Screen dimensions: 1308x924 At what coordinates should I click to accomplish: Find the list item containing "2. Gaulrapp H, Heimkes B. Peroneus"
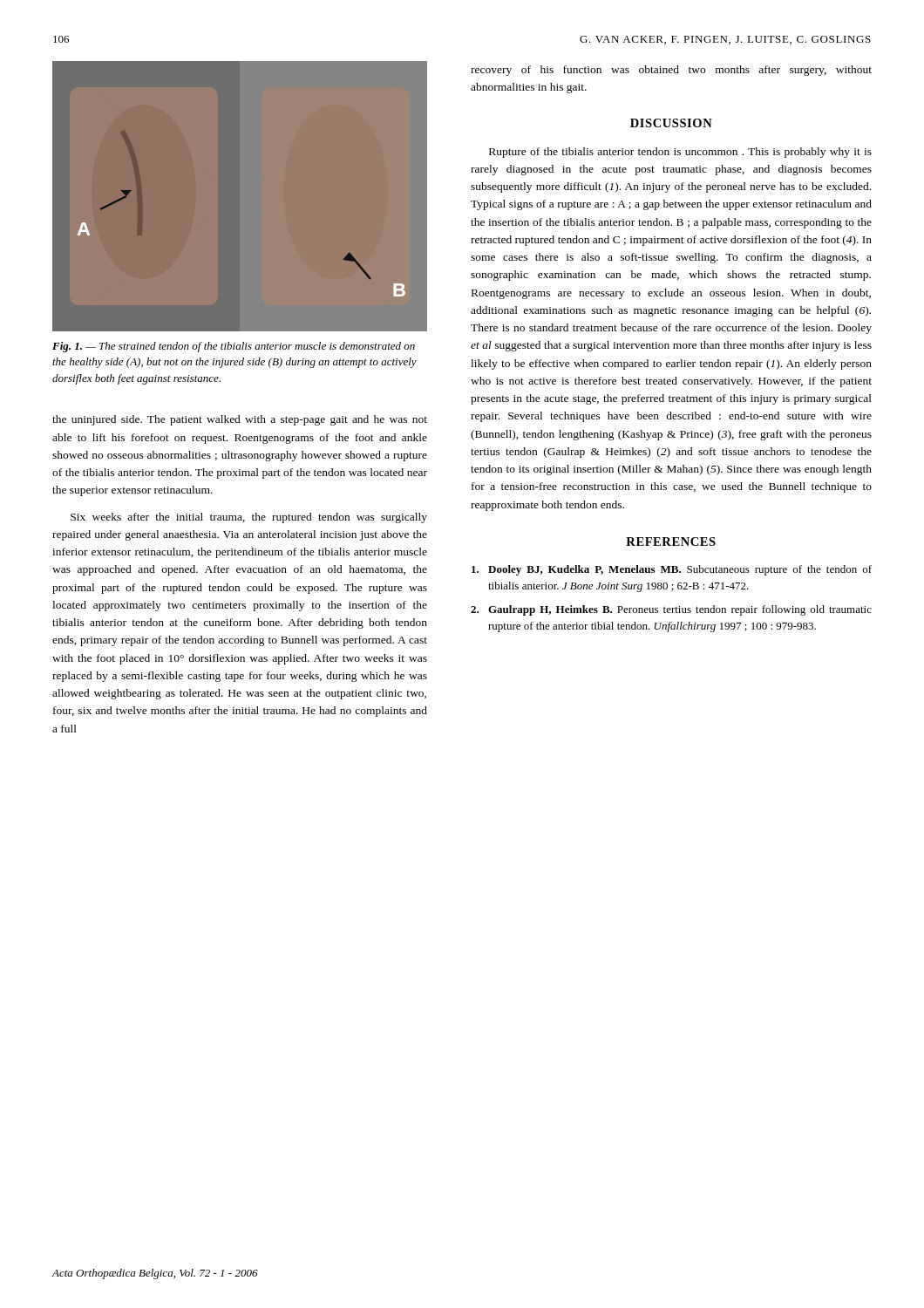point(671,618)
